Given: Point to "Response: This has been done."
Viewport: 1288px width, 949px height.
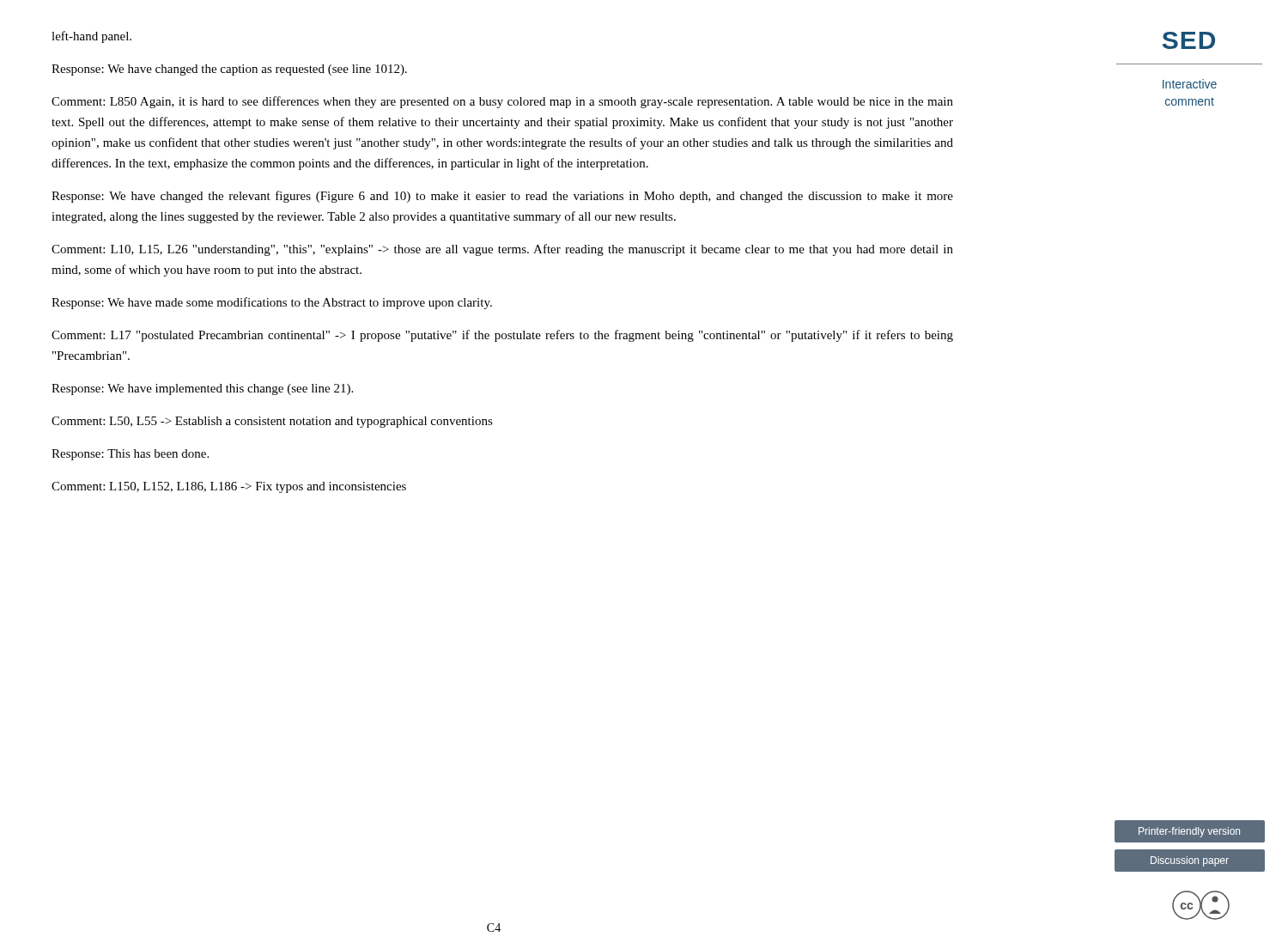Looking at the screenshot, I should (131, 453).
